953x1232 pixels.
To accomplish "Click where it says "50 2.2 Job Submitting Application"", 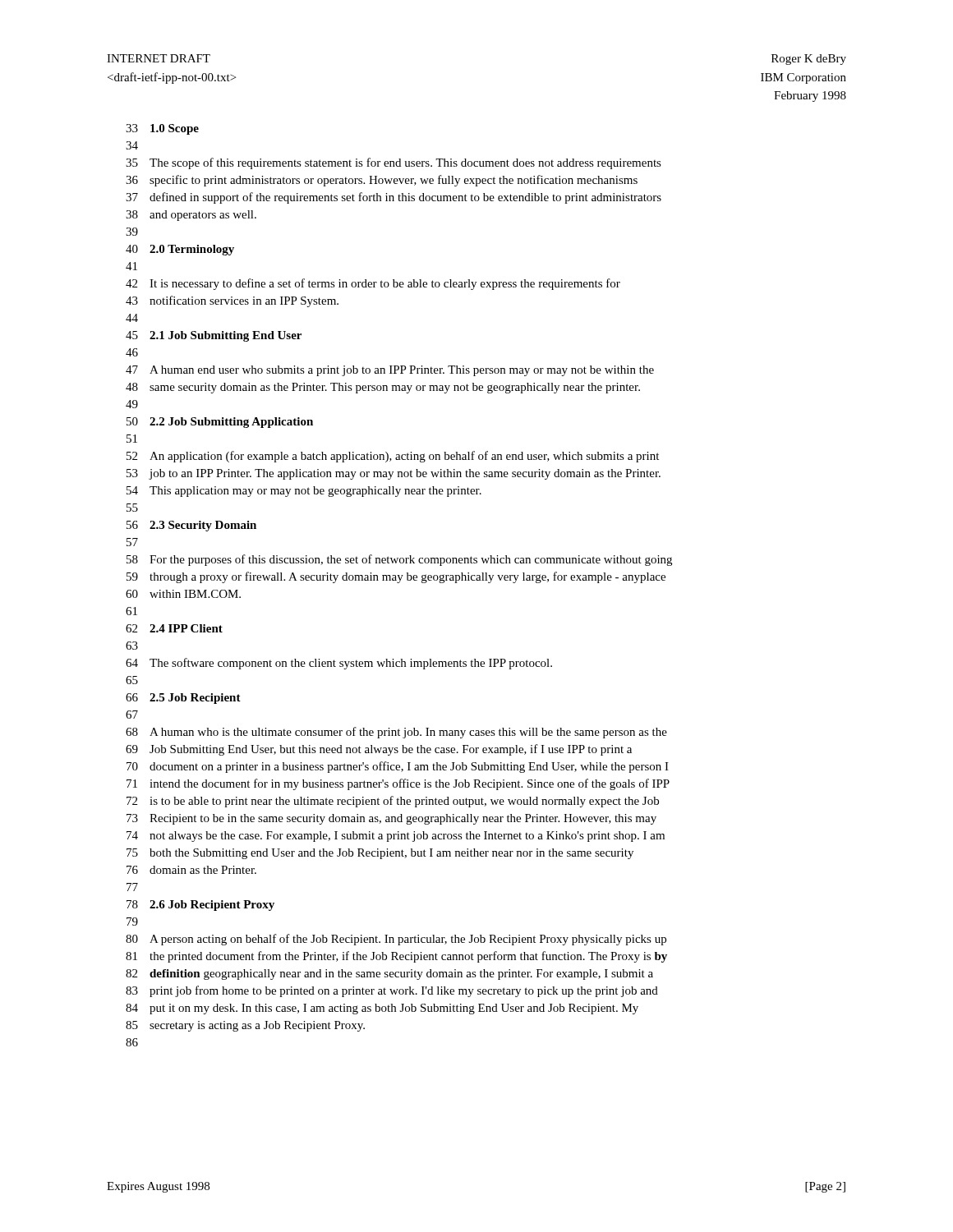I will (x=220, y=423).
